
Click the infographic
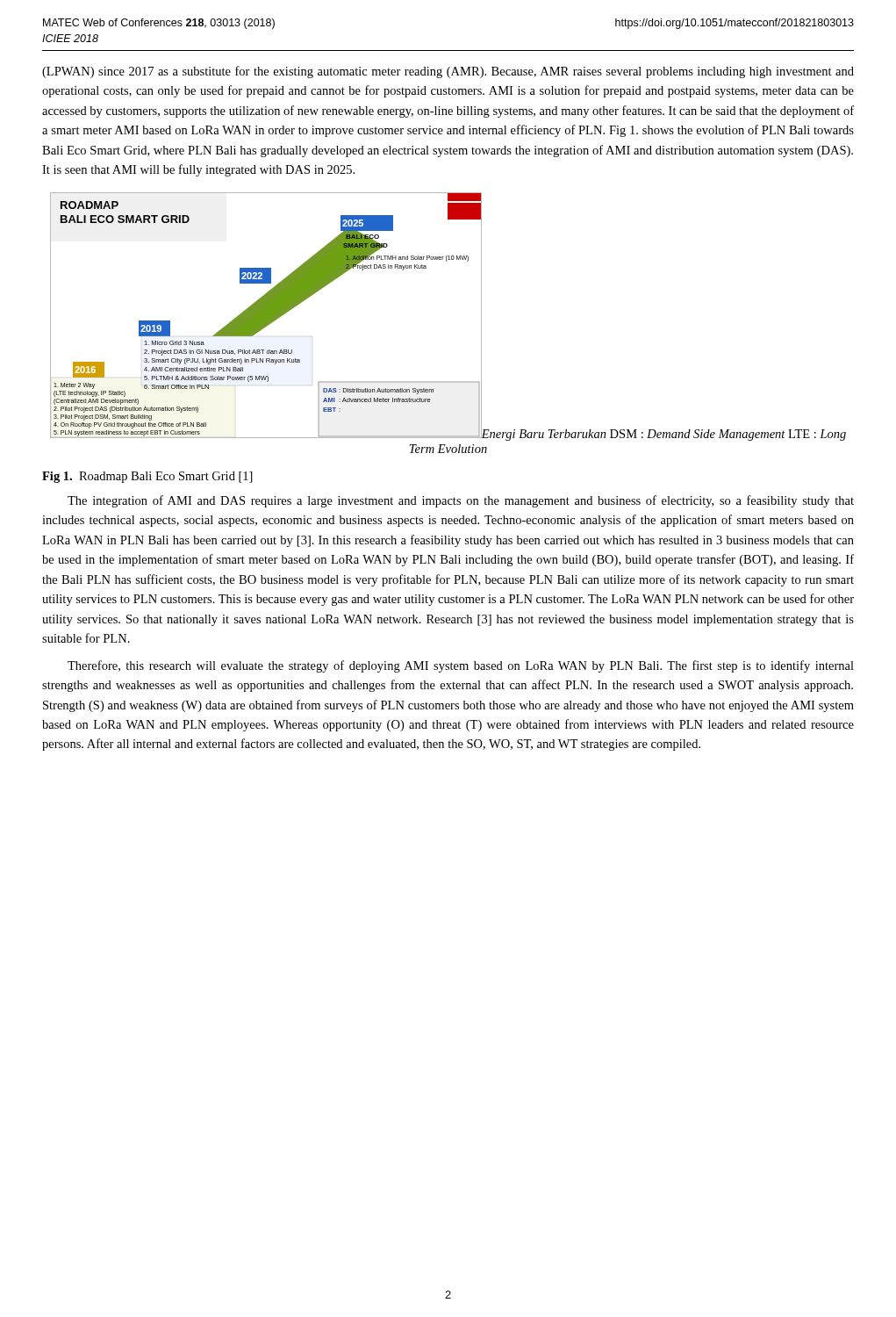pyautogui.click(x=448, y=324)
